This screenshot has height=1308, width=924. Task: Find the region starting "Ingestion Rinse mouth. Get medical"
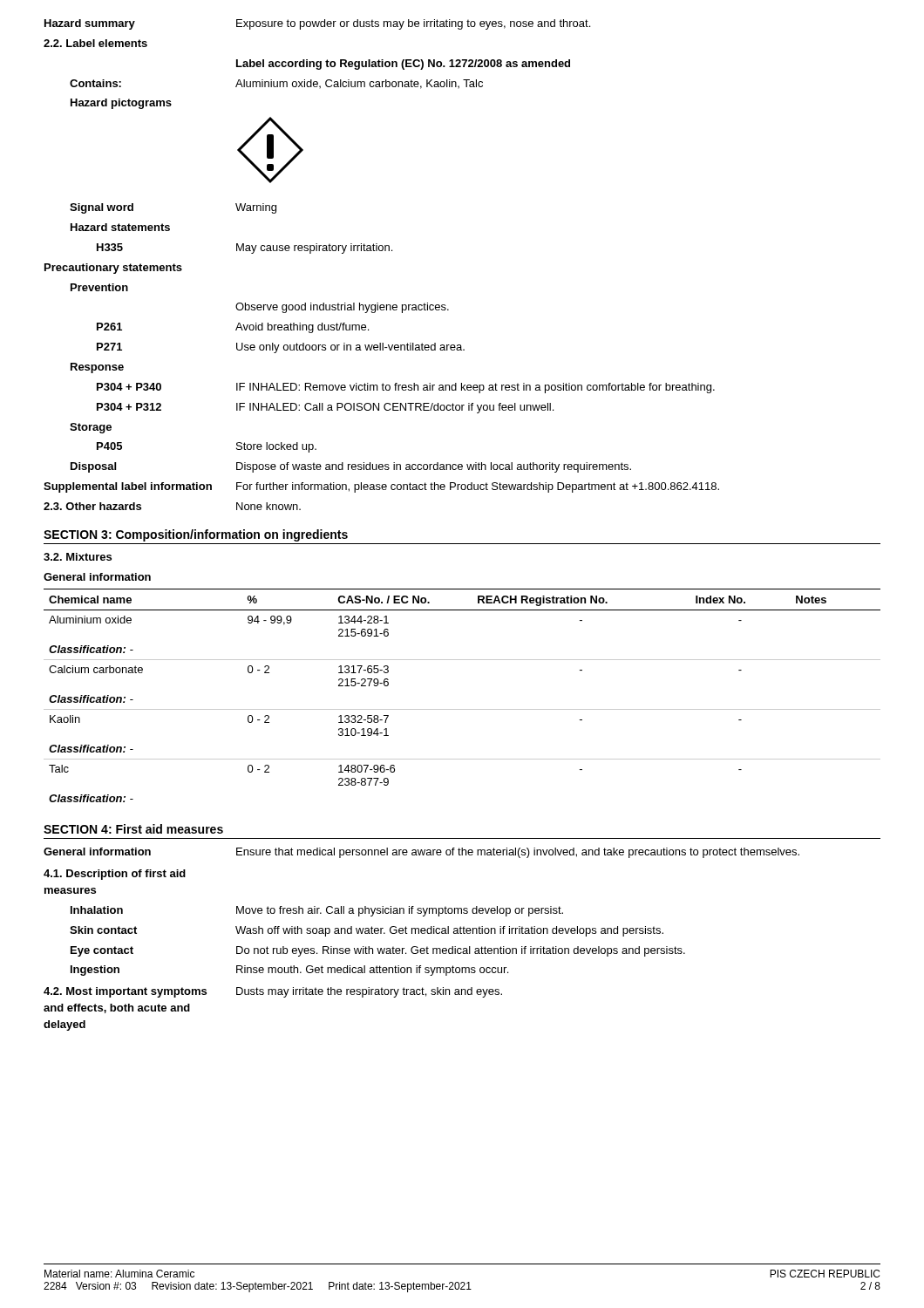point(462,970)
